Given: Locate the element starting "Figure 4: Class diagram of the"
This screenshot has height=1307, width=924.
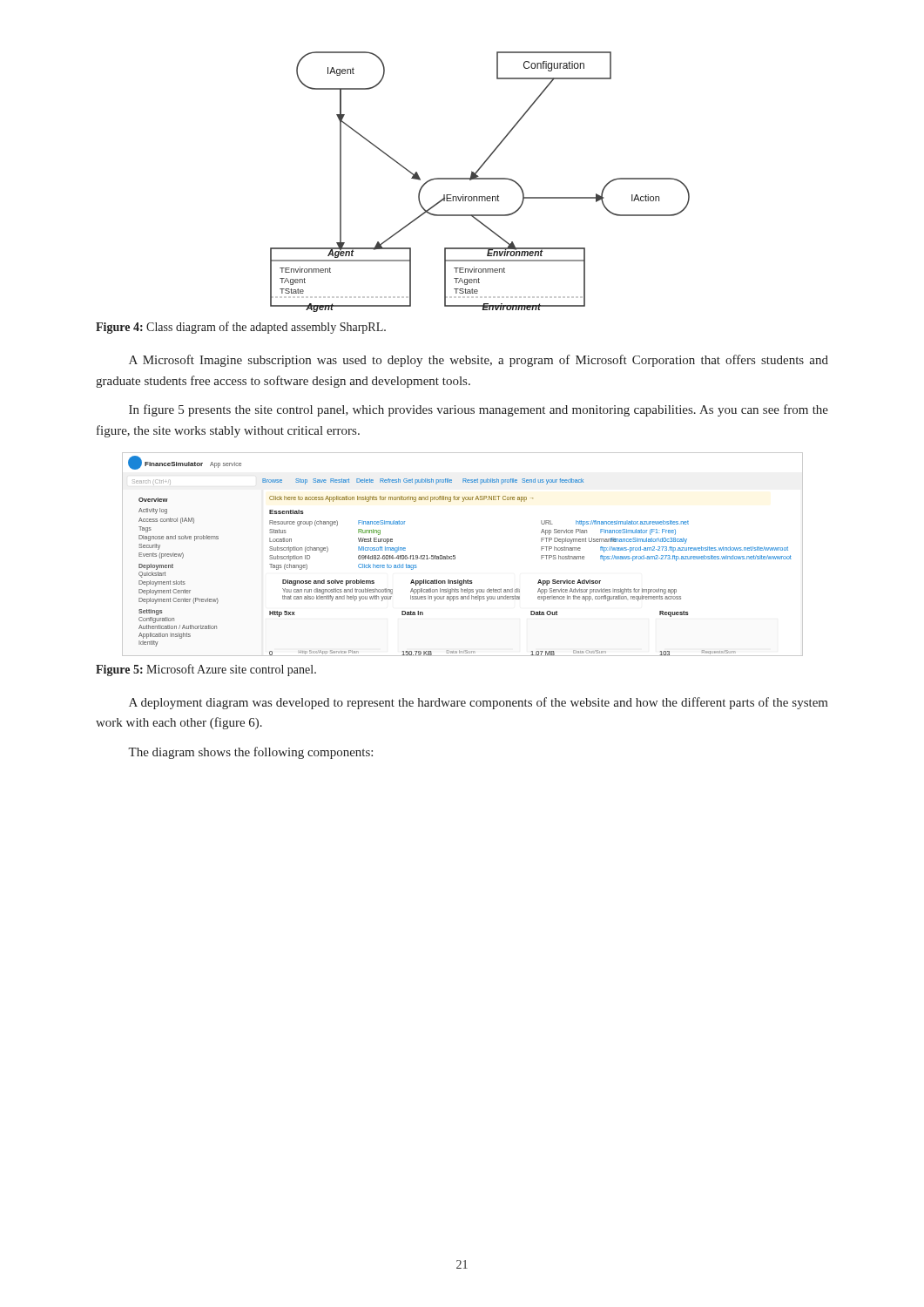Looking at the screenshot, I should click(241, 327).
